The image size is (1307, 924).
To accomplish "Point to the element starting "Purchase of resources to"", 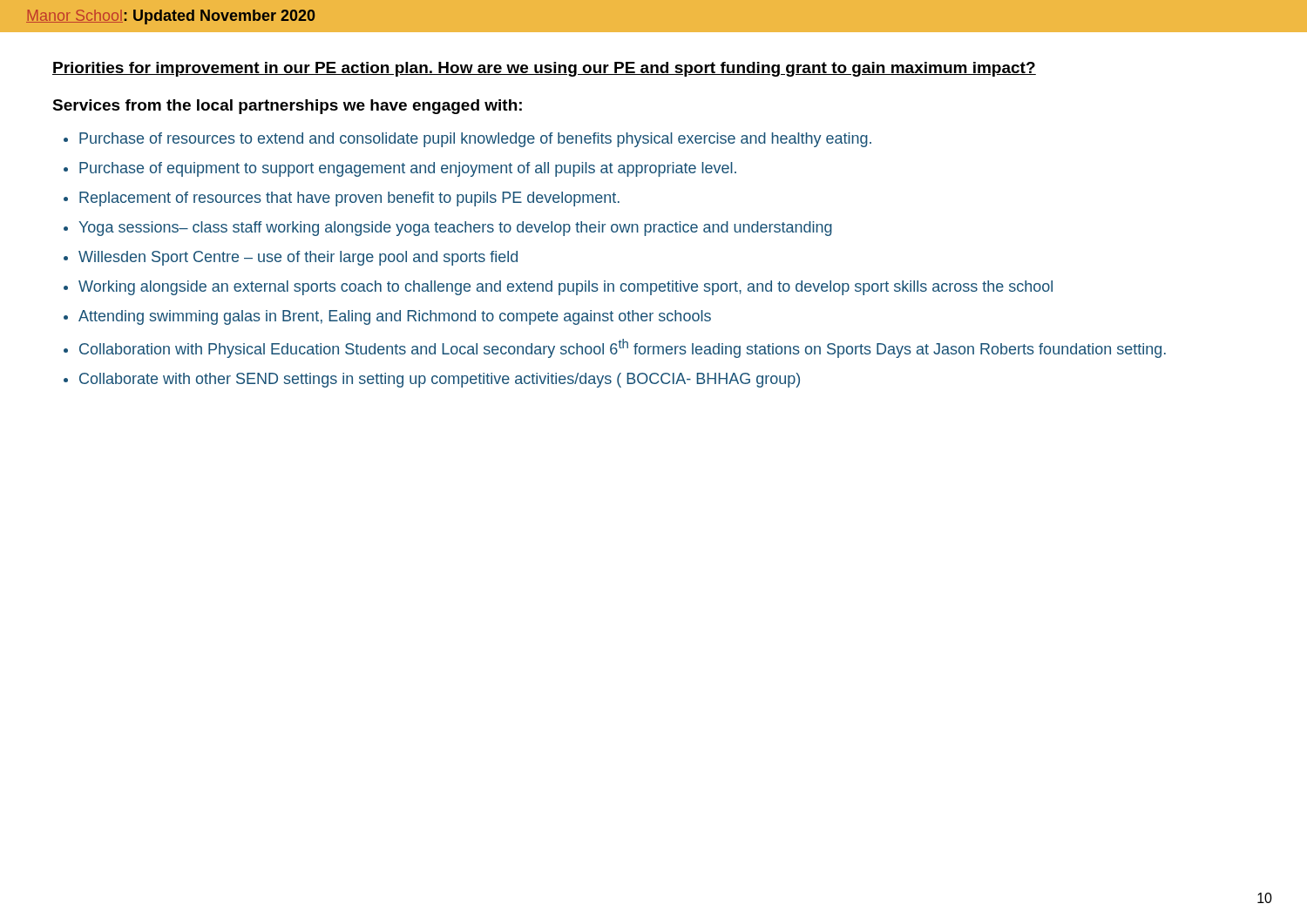I will [476, 138].
